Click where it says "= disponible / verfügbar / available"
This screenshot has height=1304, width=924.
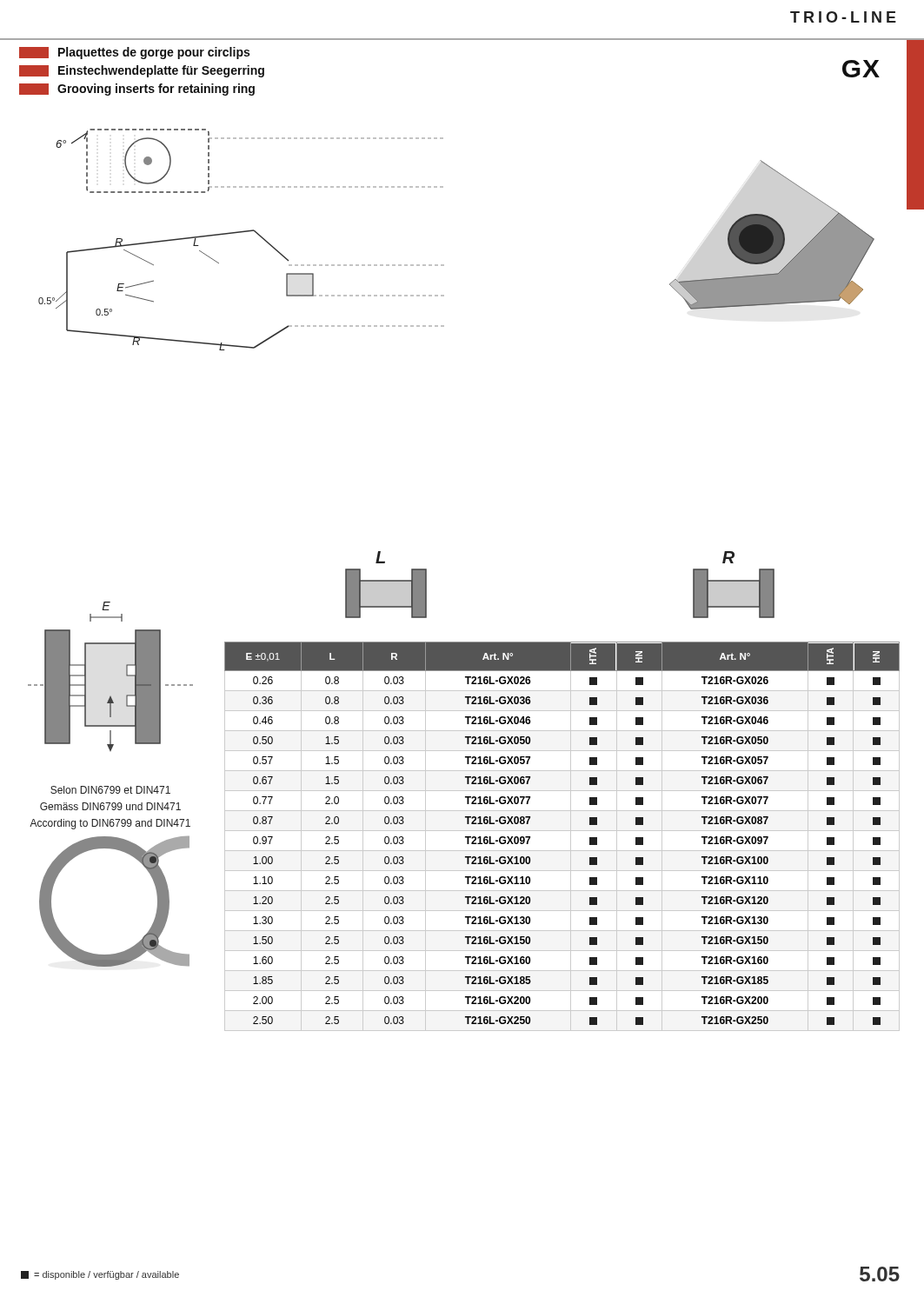pos(100,1274)
